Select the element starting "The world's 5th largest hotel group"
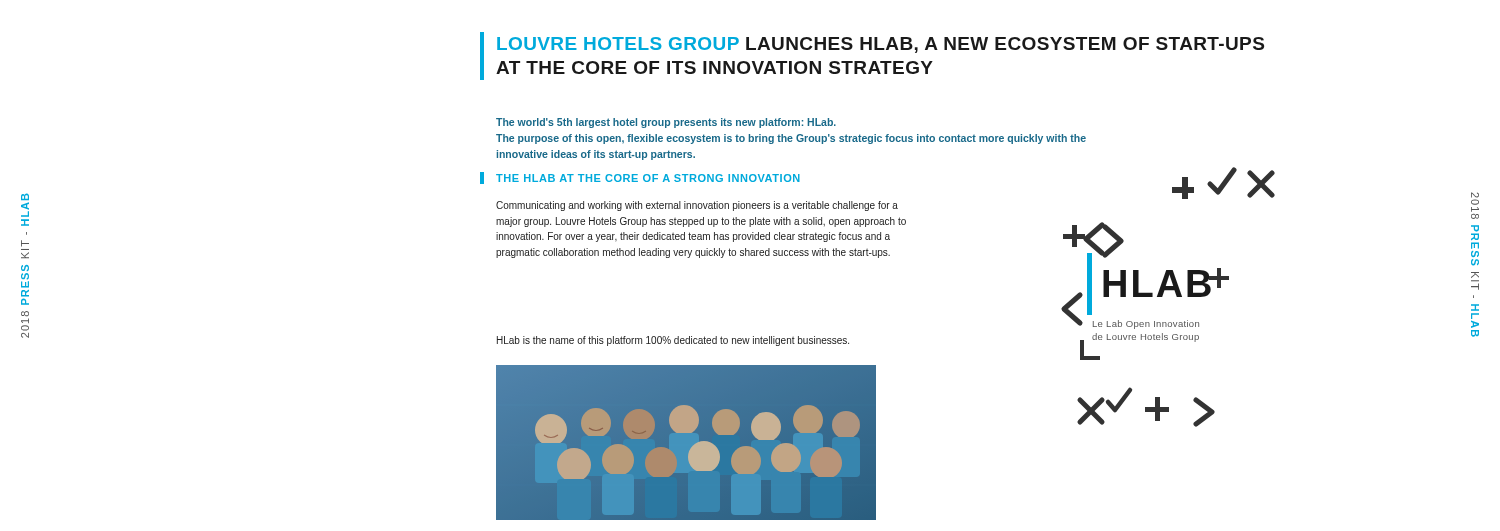Image resolution: width=1500 pixels, height=531 pixels. [x=816, y=139]
